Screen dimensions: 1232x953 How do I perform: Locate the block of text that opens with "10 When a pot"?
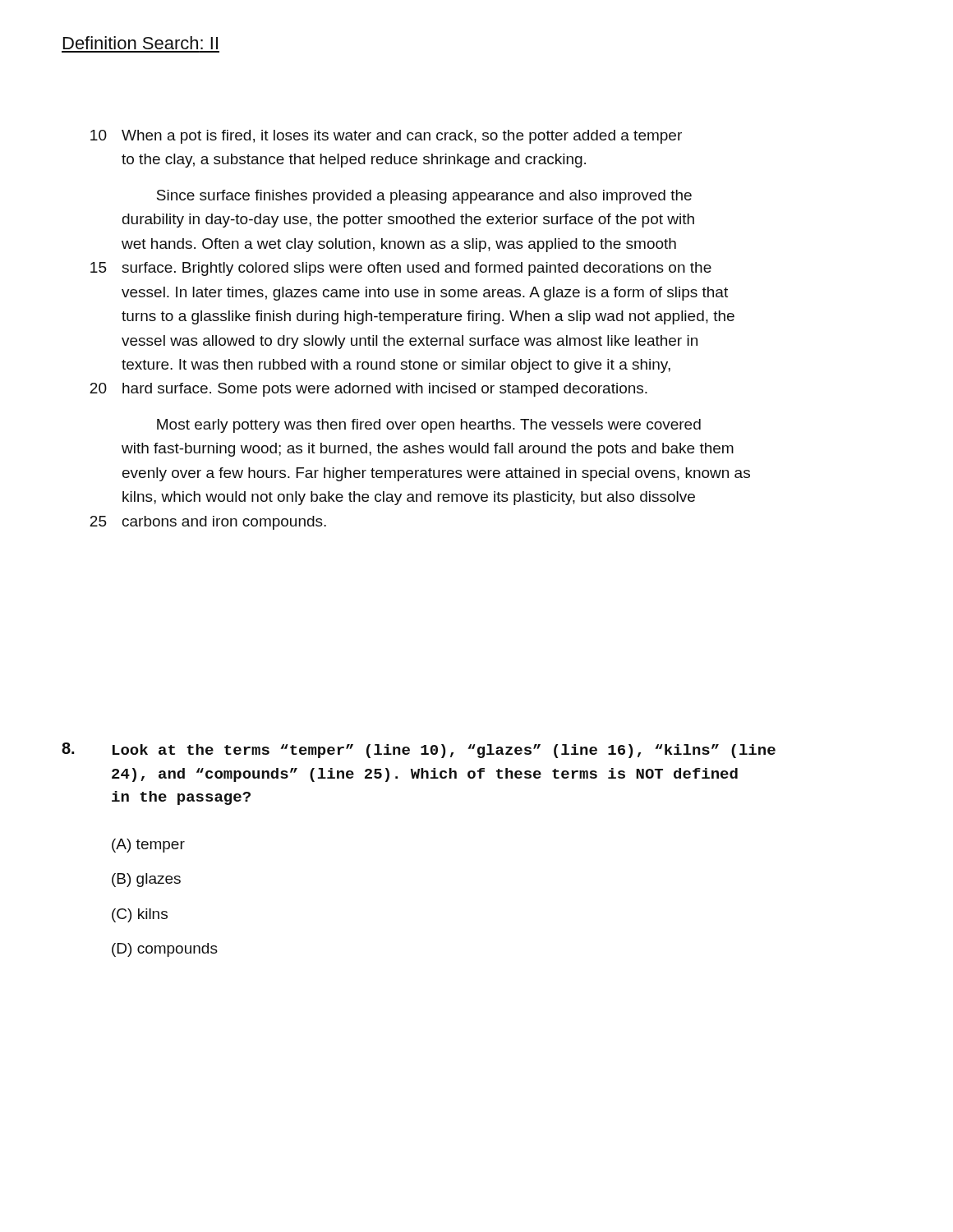[476, 328]
